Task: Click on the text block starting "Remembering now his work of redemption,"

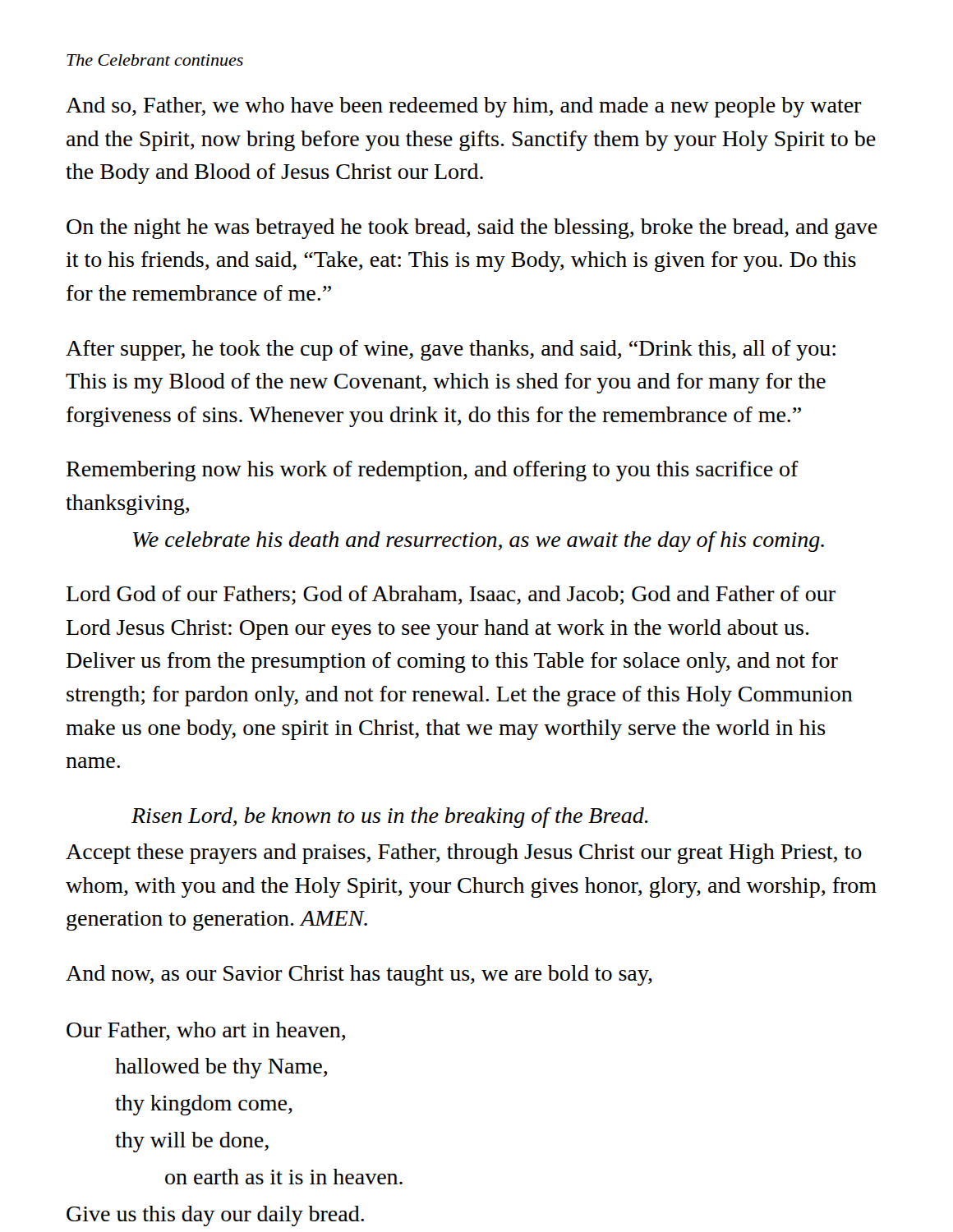Action: point(432,486)
